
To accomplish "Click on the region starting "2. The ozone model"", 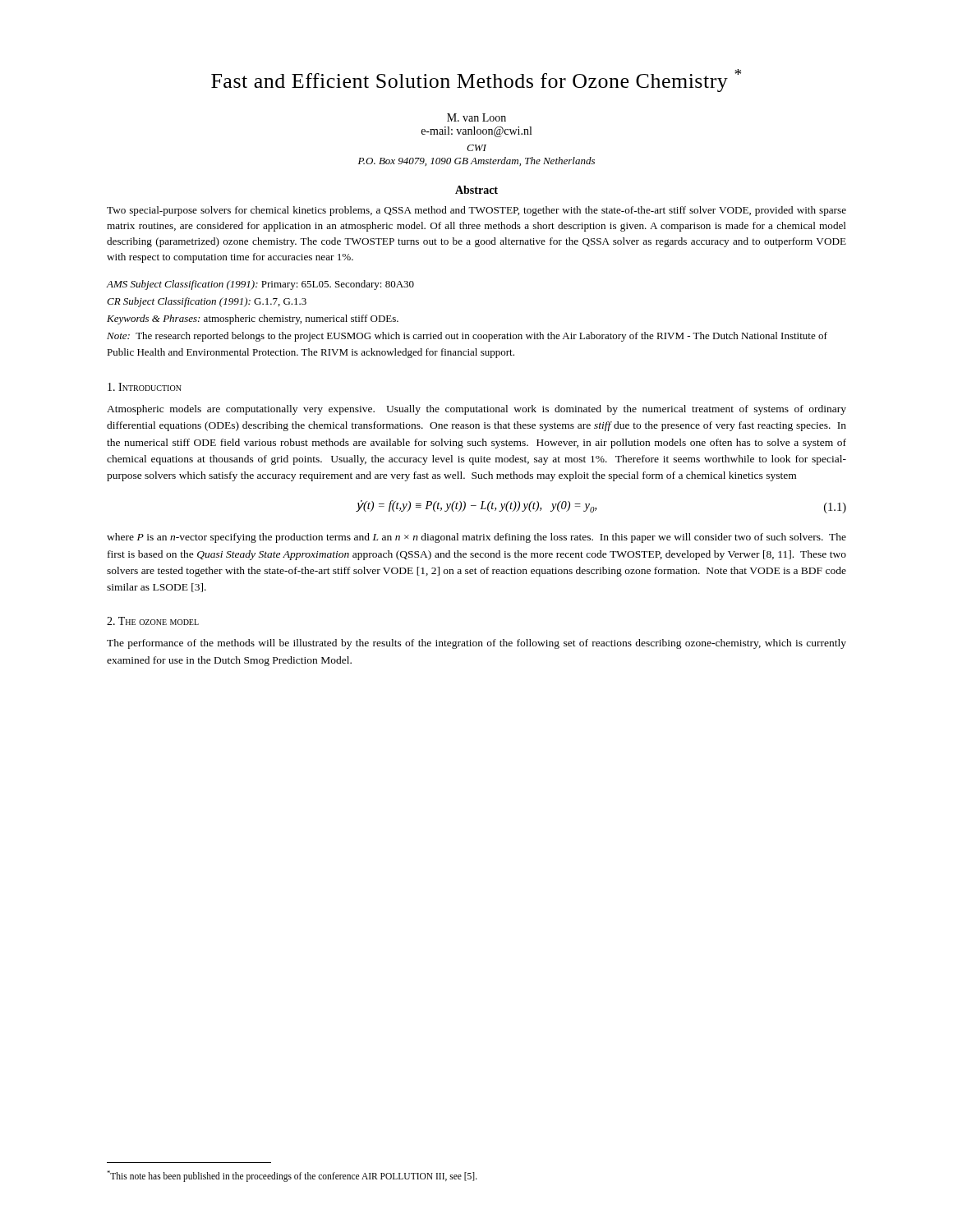I will pos(153,622).
